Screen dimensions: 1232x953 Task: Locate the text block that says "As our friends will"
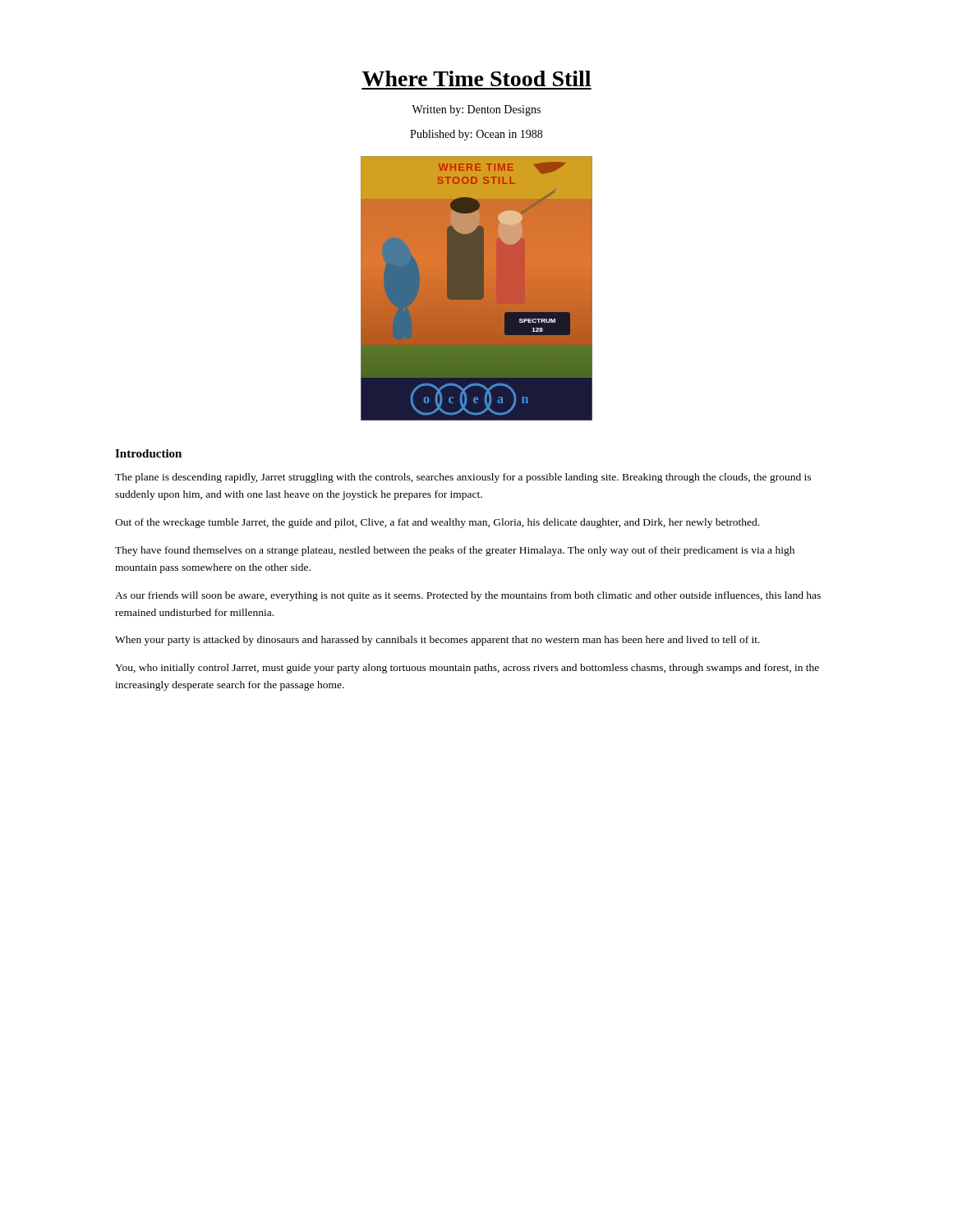[468, 603]
